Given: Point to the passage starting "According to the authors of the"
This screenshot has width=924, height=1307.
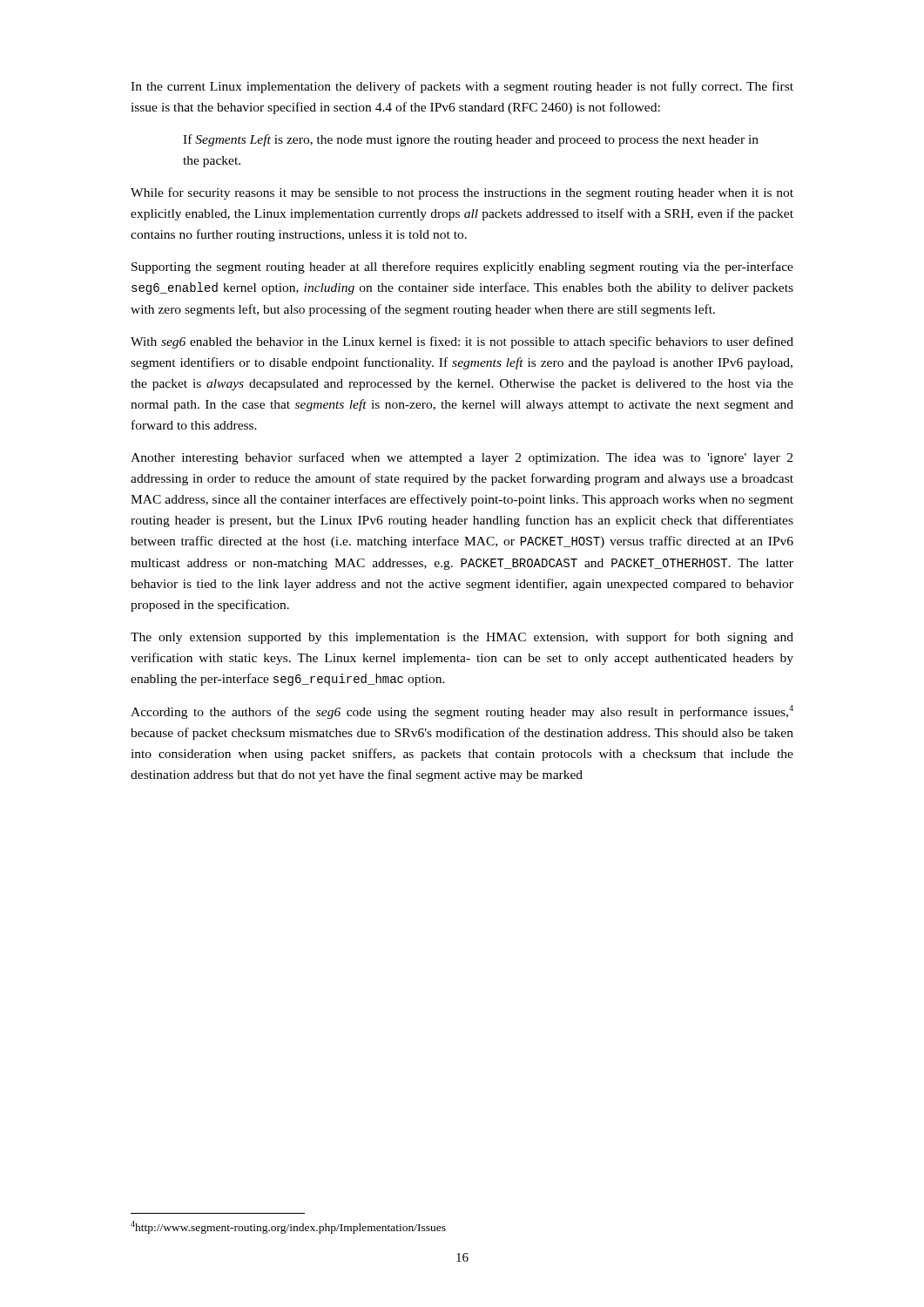Looking at the screenshot, I should click(x=462, y=742).
